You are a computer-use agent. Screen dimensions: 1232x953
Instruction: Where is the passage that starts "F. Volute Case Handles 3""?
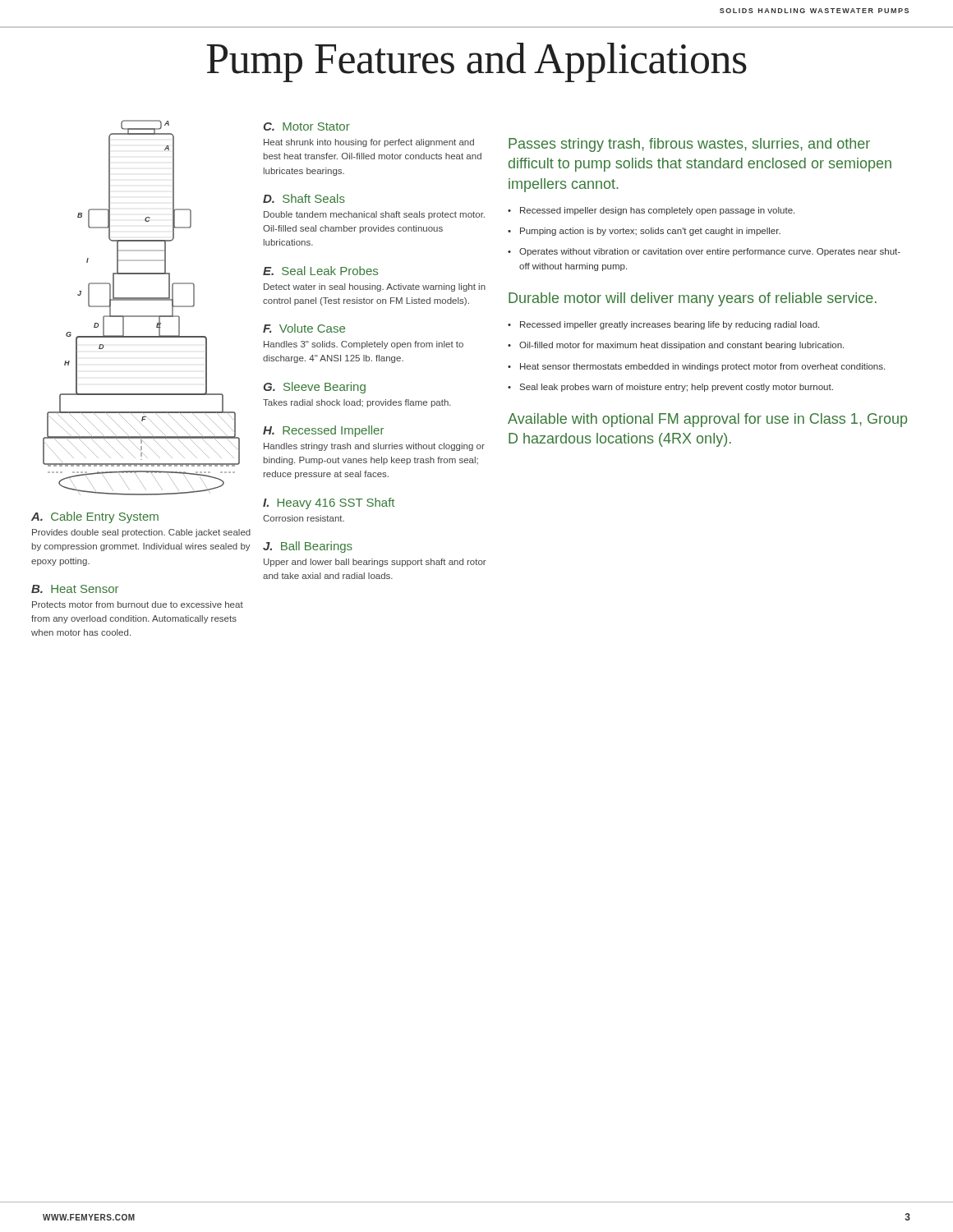[x=376, y=344]
